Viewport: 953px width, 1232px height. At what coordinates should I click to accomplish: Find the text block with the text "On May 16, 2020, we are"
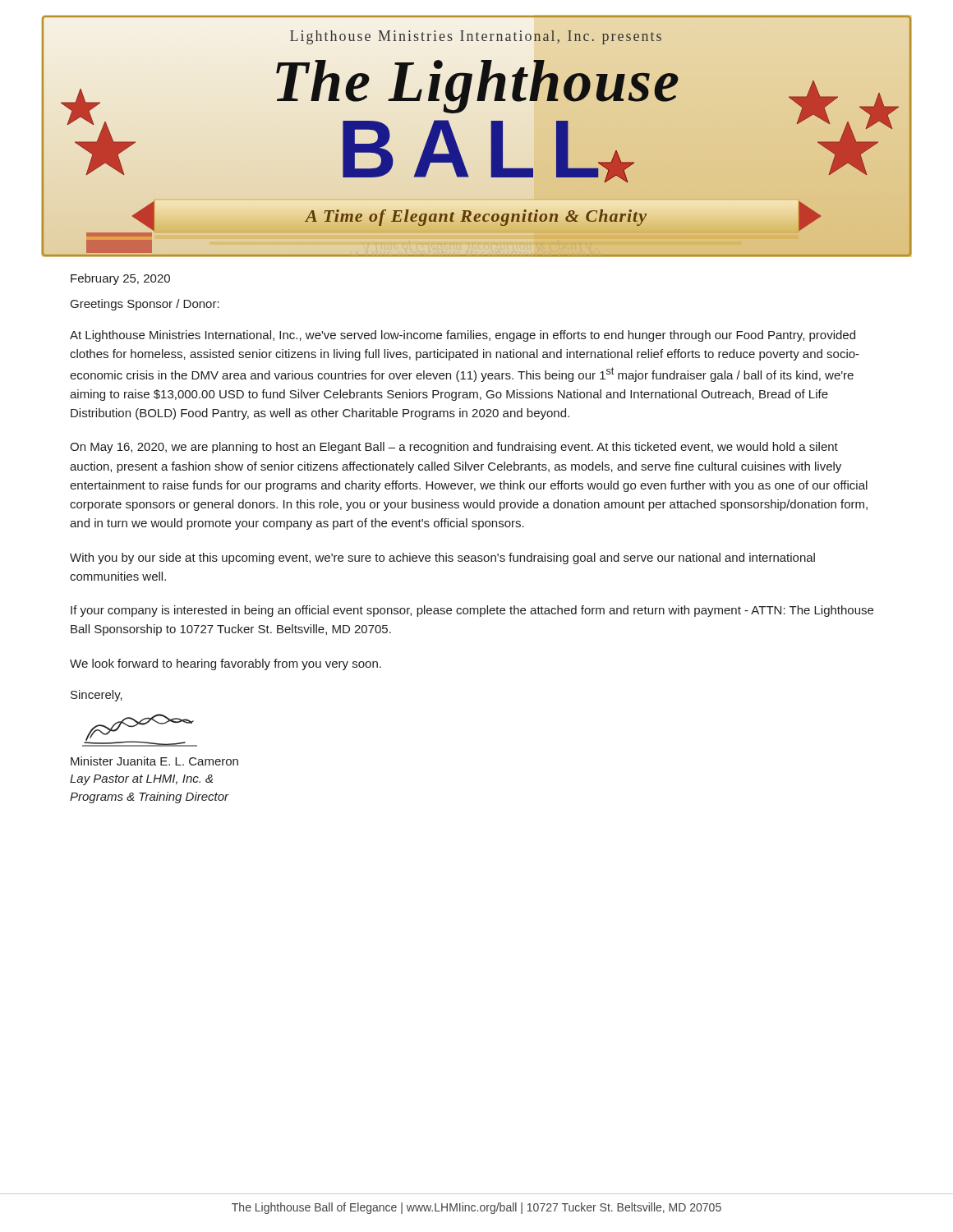(469, 485)
